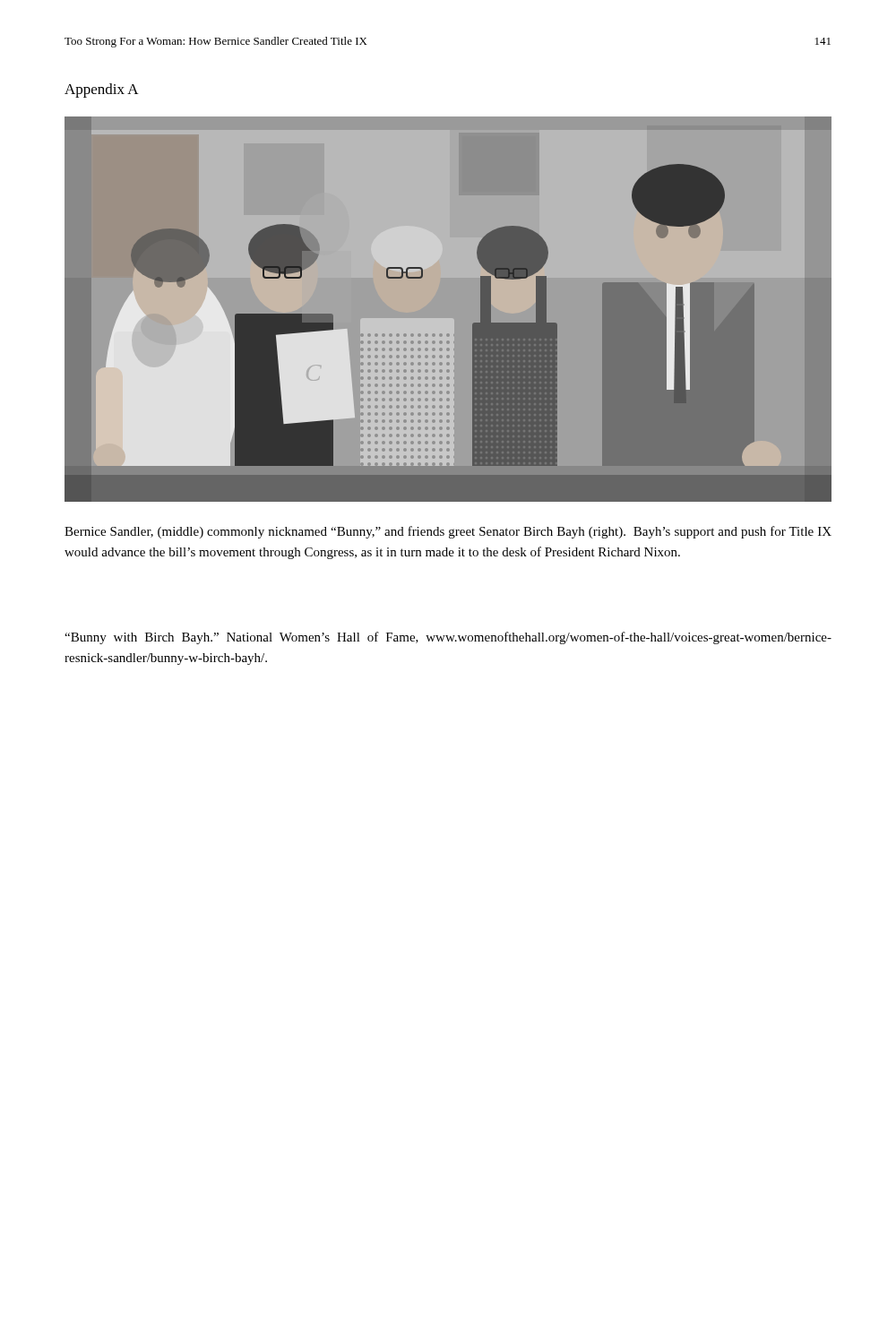
Task: Click the photo
Action: 448,309
